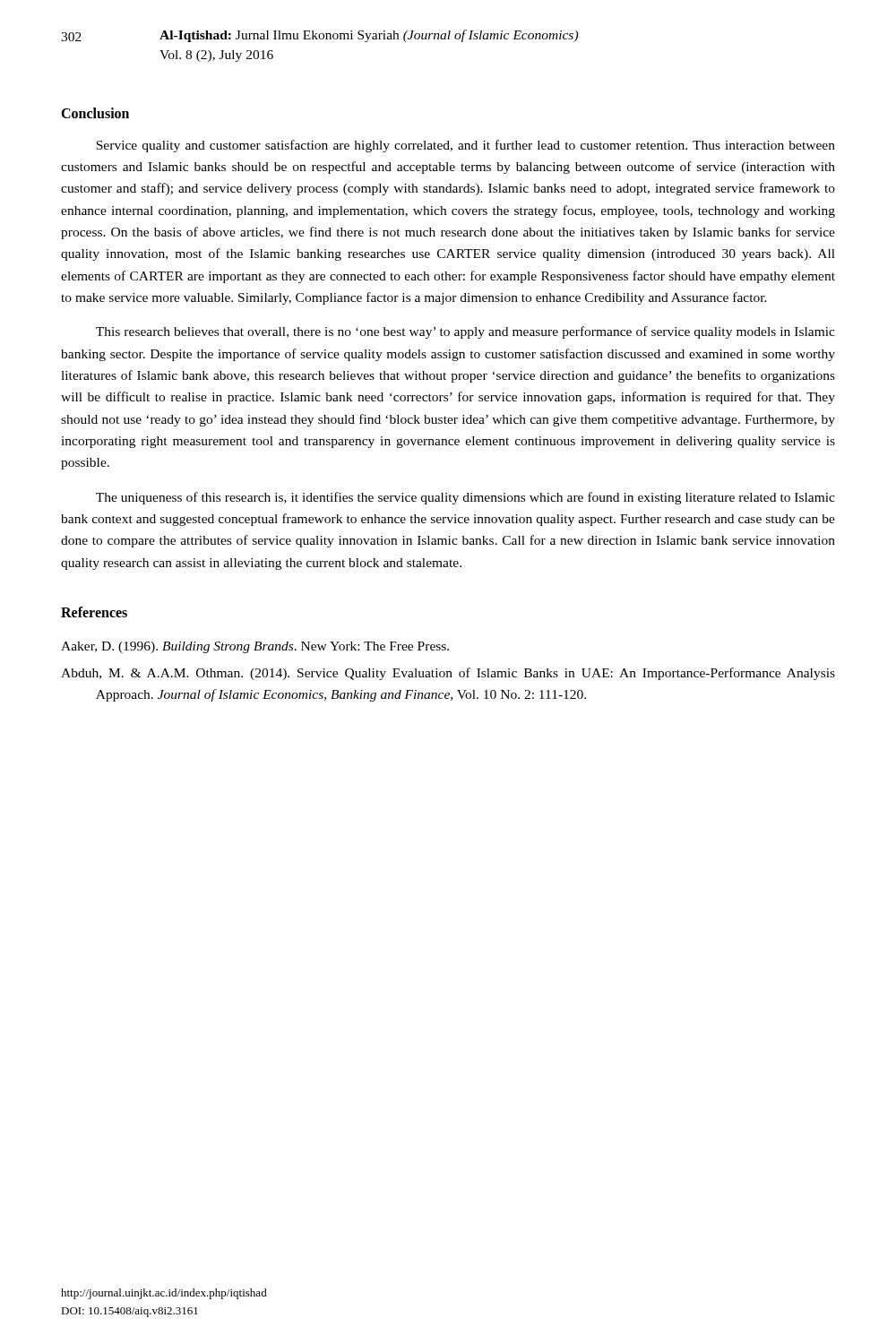The width and height of the screenshot is (896, 1344).
Task: Find the list item containing "Abduh, M. &"
Action: (x=448, y=683)
